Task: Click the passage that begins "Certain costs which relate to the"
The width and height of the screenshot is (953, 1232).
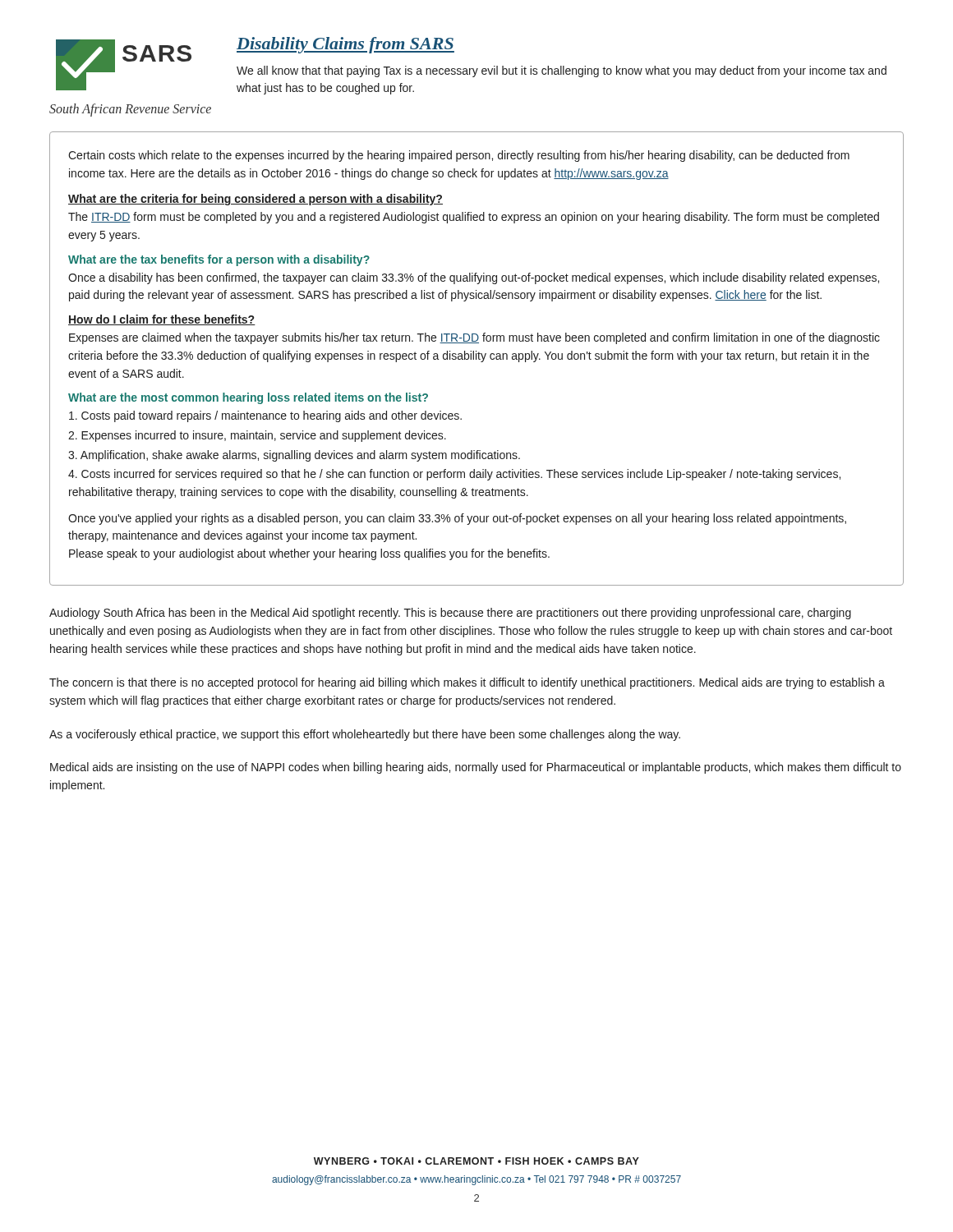Action: [x=459, y=164]
